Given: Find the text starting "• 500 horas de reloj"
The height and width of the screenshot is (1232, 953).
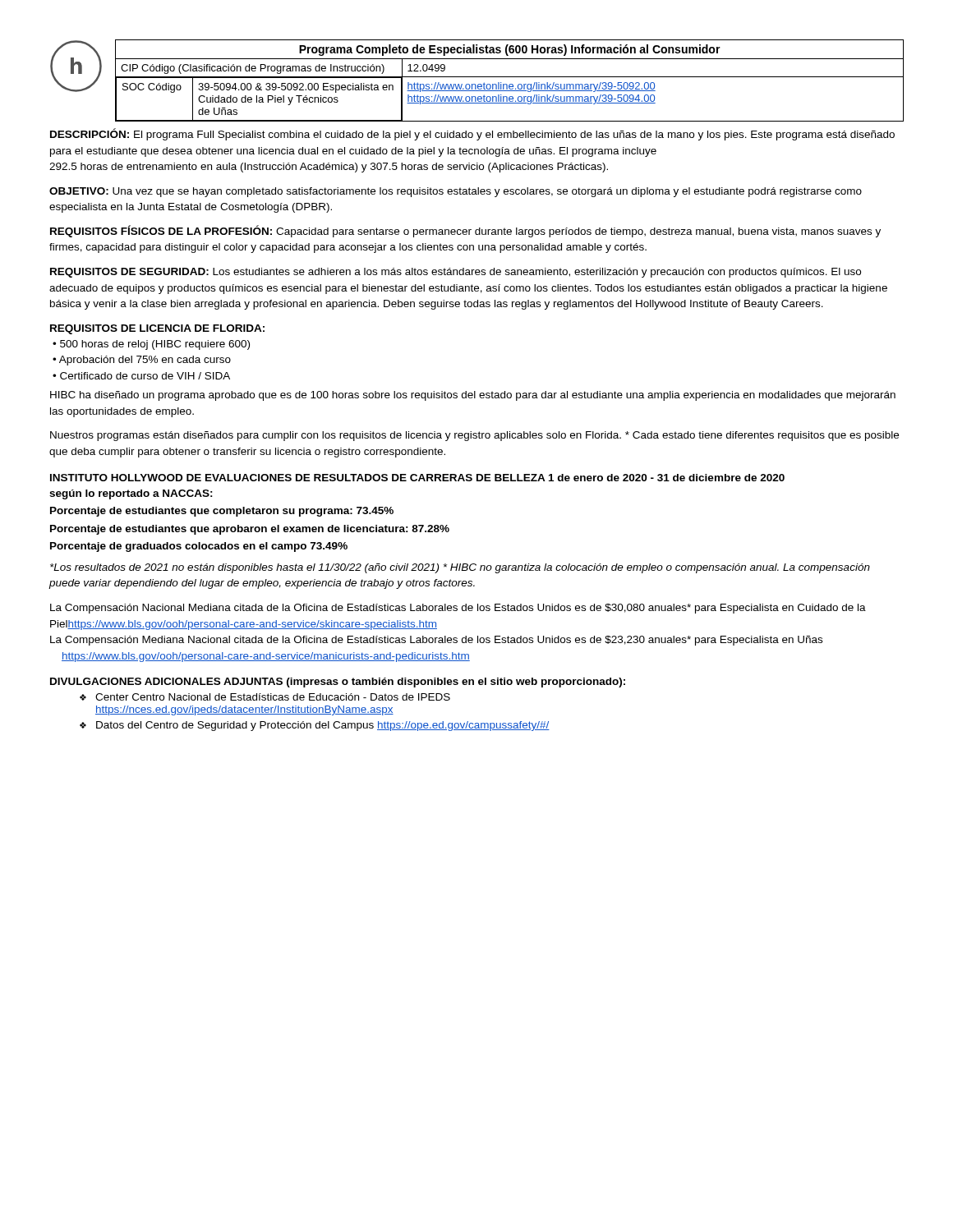Looking at the screenshot, I should pos(152,343).
